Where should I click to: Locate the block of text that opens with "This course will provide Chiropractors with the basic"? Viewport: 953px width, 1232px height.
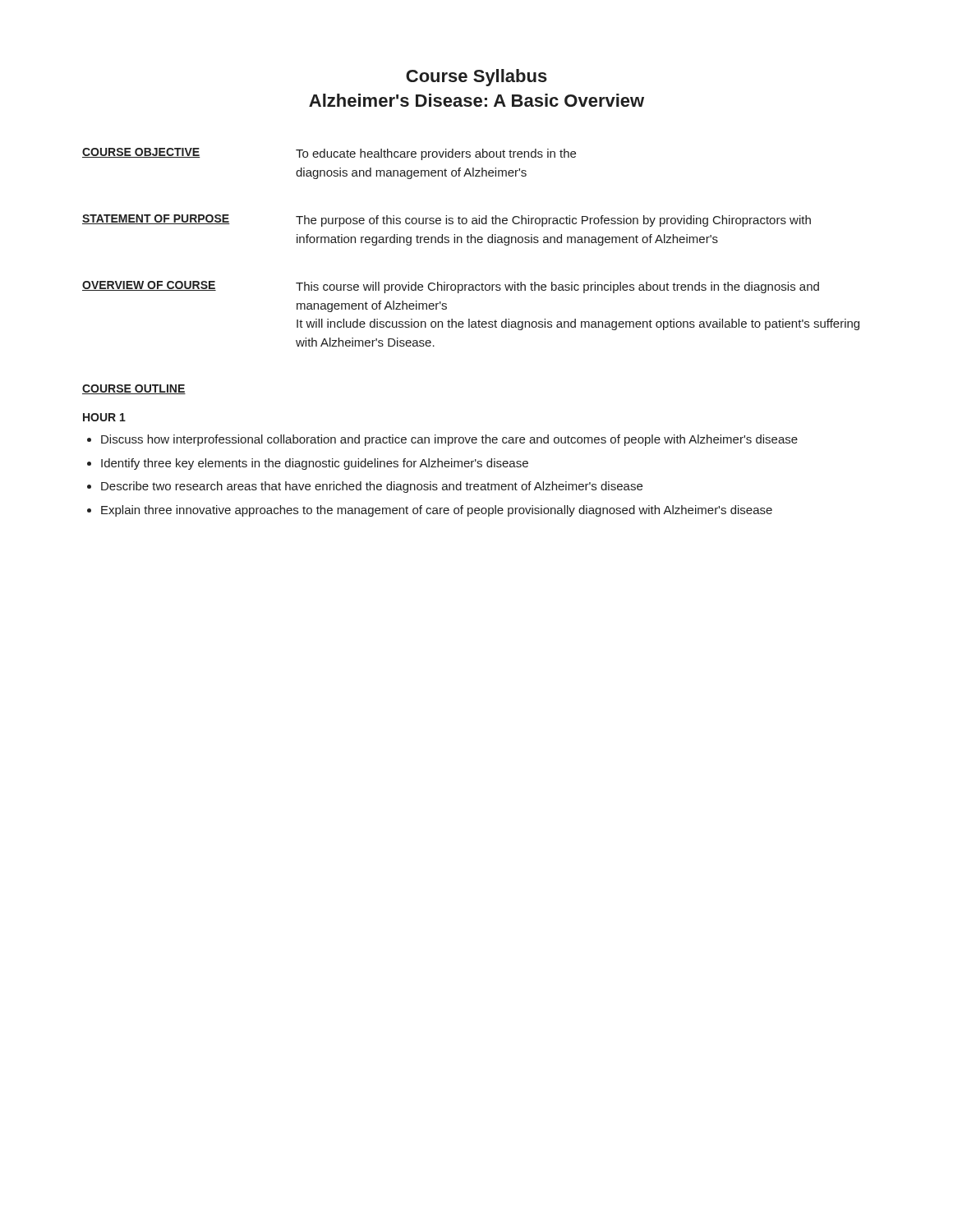tap(578, 314)
